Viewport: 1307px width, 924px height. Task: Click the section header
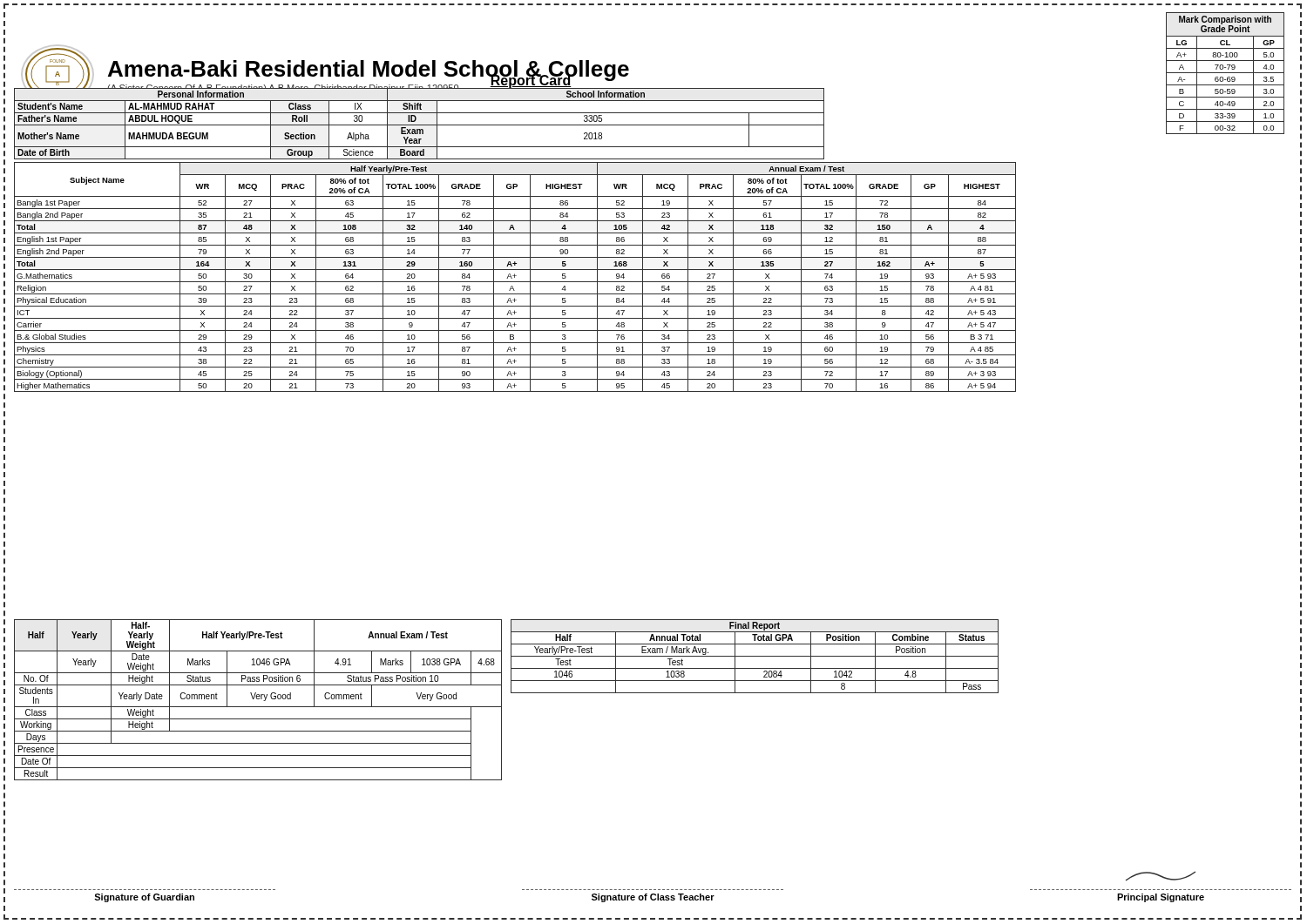click(x=531, y=81)
